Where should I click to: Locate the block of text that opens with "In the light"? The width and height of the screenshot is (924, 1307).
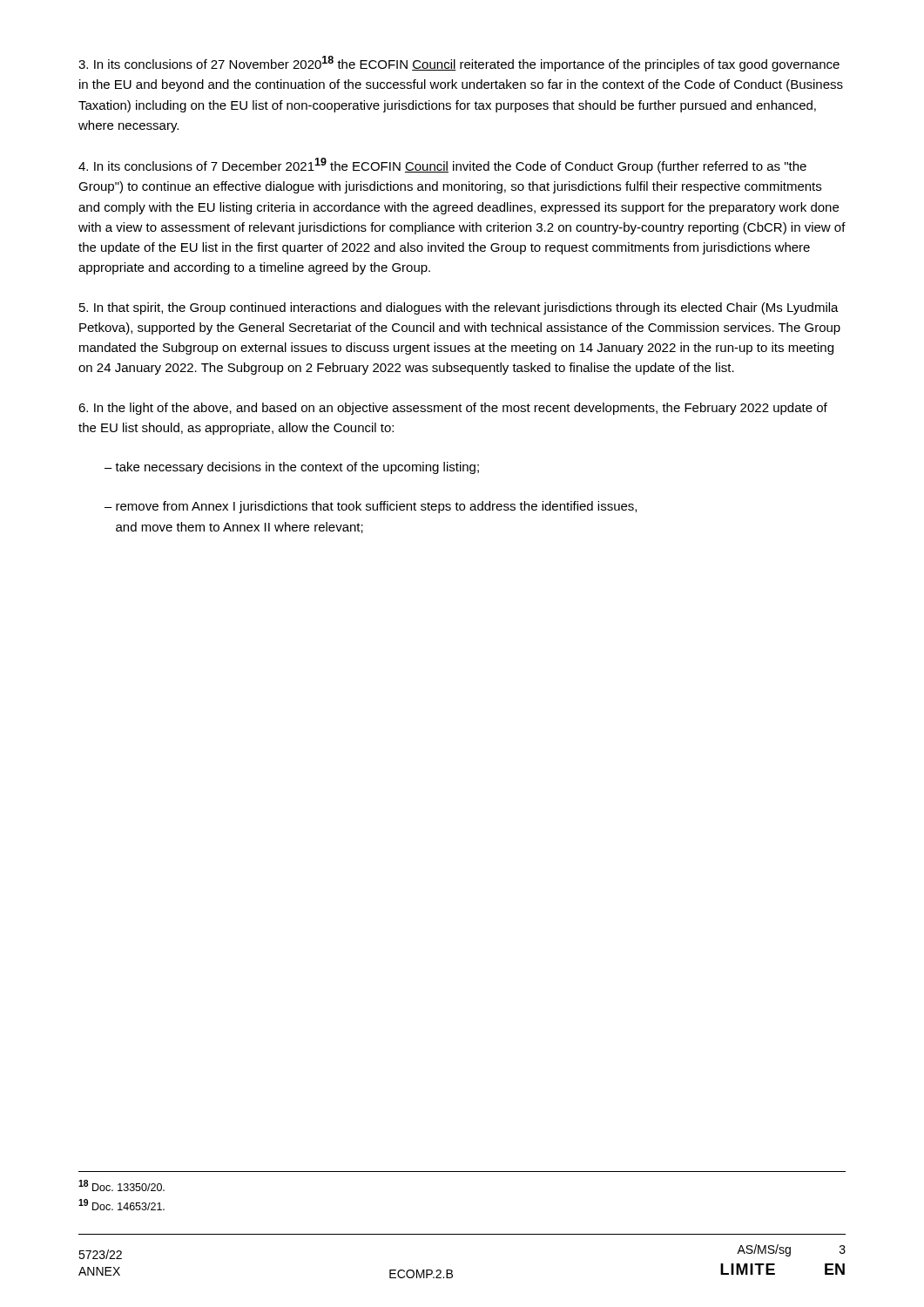453,417
